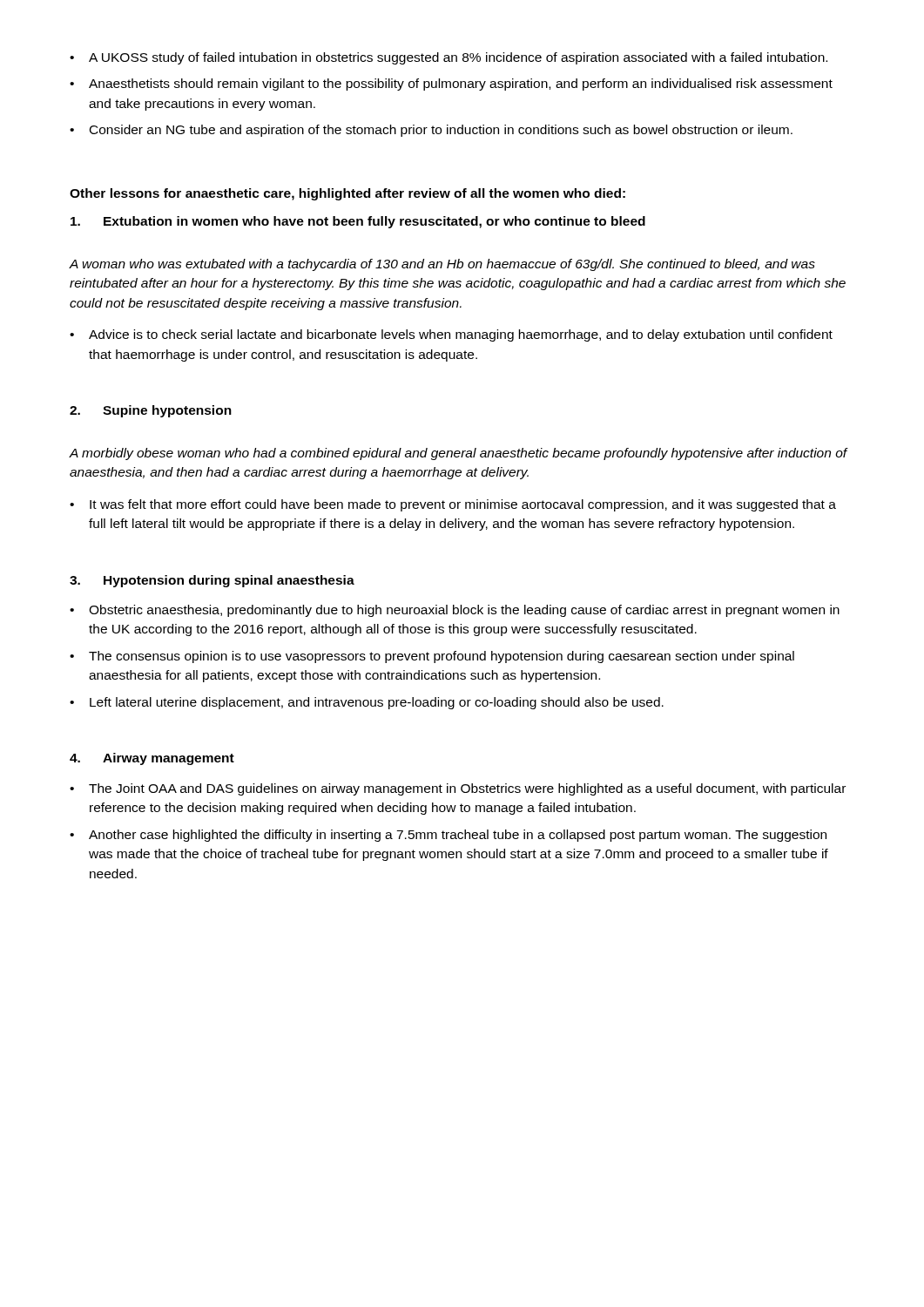Click on the list item that says "• It was felt that more effort could"
Screen dimensions: 1307x924
click(462, 514)
